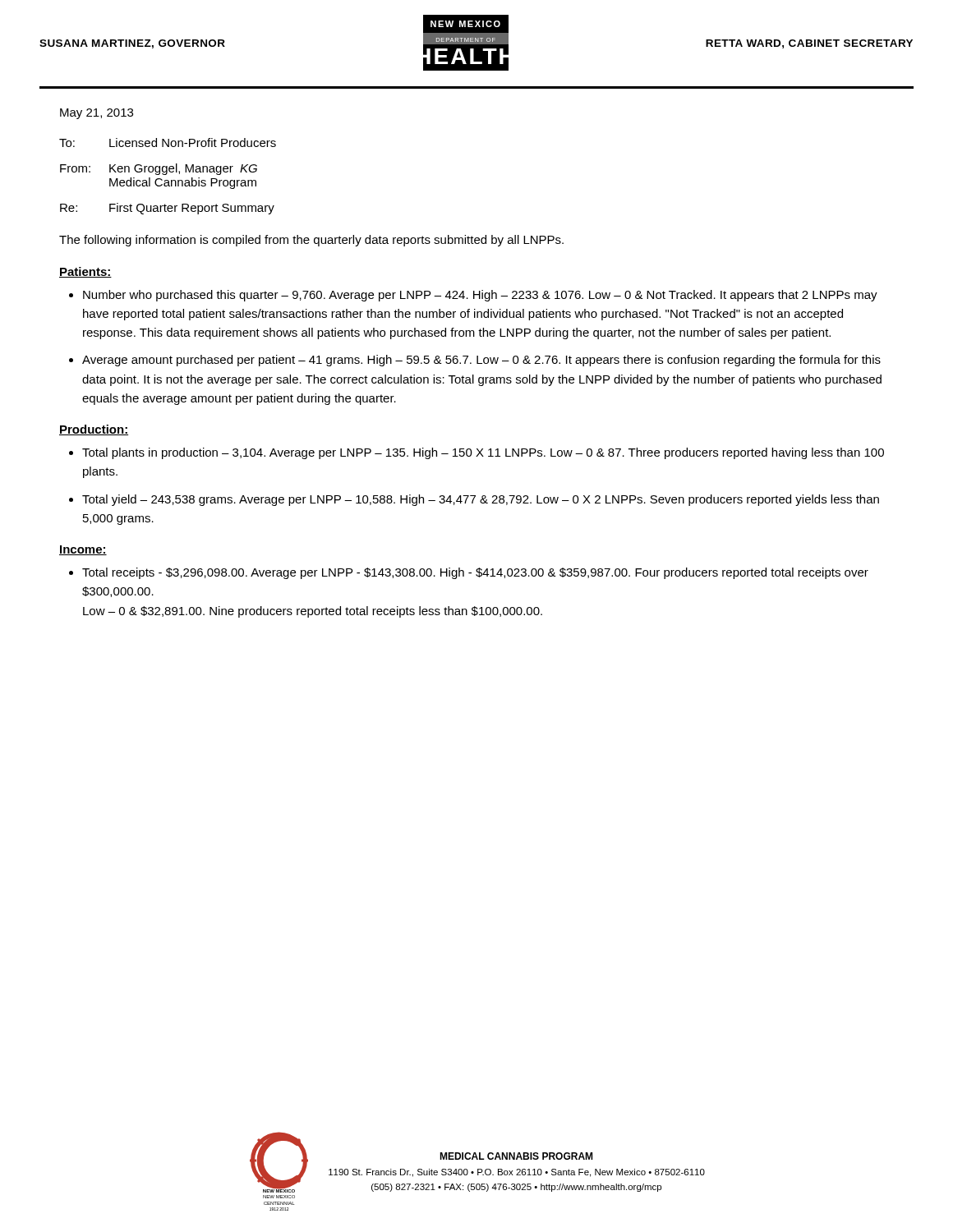Find the text block starting "Number who purchased this quarter –"
This screenshot has height=1232, width=953.
pyautogui.click(x=480, y=313)
